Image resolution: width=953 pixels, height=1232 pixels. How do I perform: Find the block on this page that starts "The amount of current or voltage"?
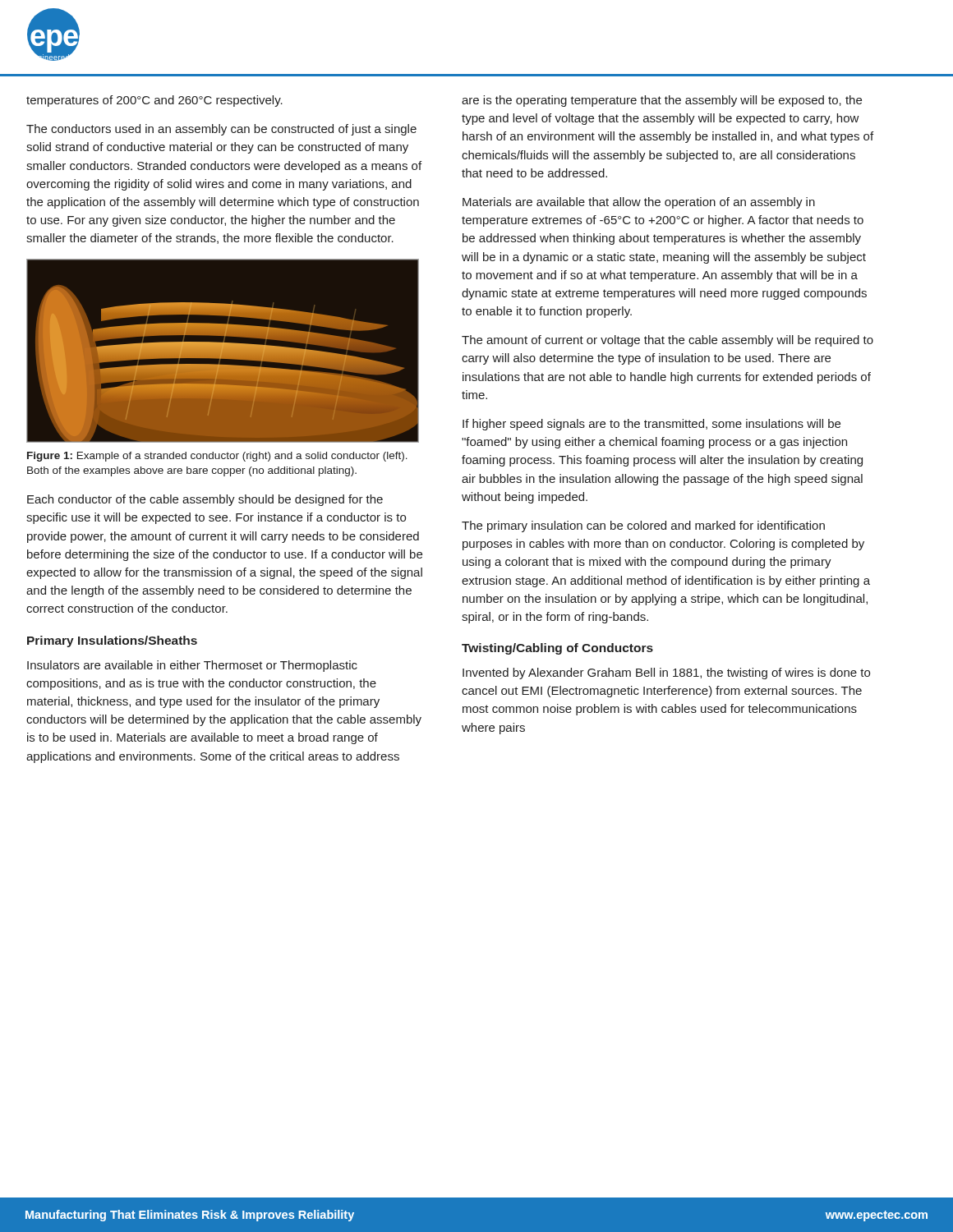click(x=668, y=367)
